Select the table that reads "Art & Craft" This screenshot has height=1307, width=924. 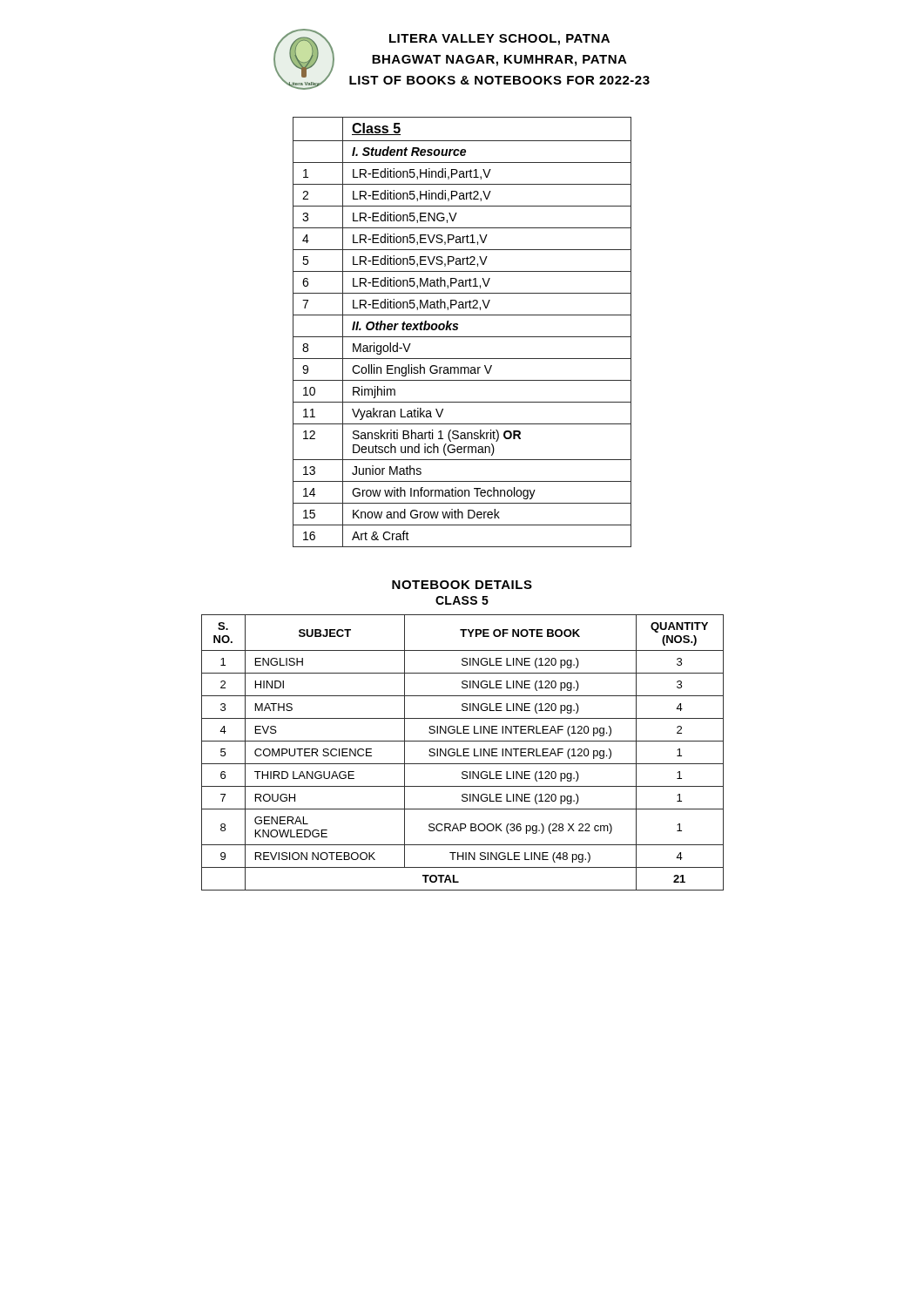pyautogui.click(x=462, y=332)
